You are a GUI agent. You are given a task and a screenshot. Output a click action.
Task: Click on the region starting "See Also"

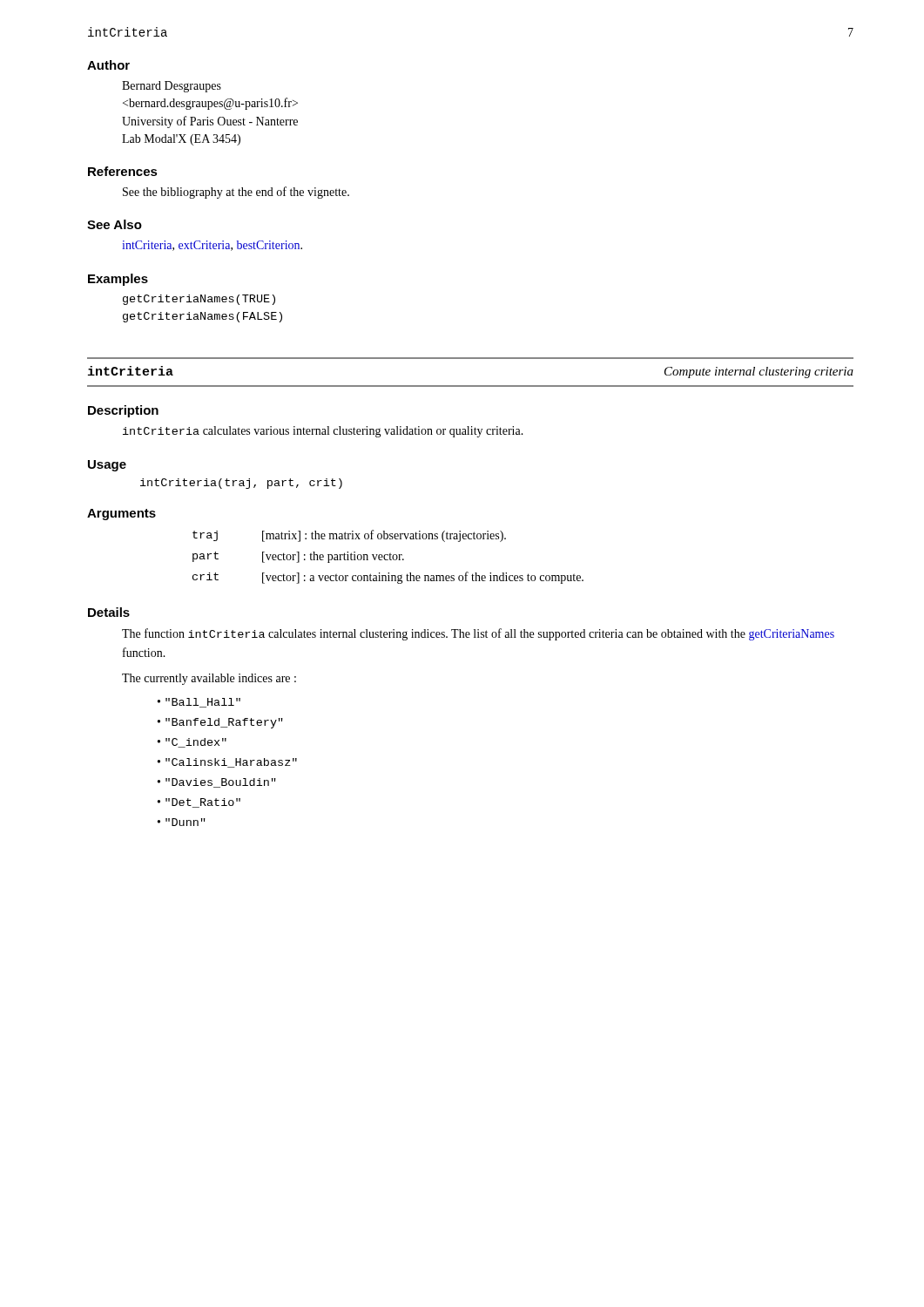coord(114,225)
